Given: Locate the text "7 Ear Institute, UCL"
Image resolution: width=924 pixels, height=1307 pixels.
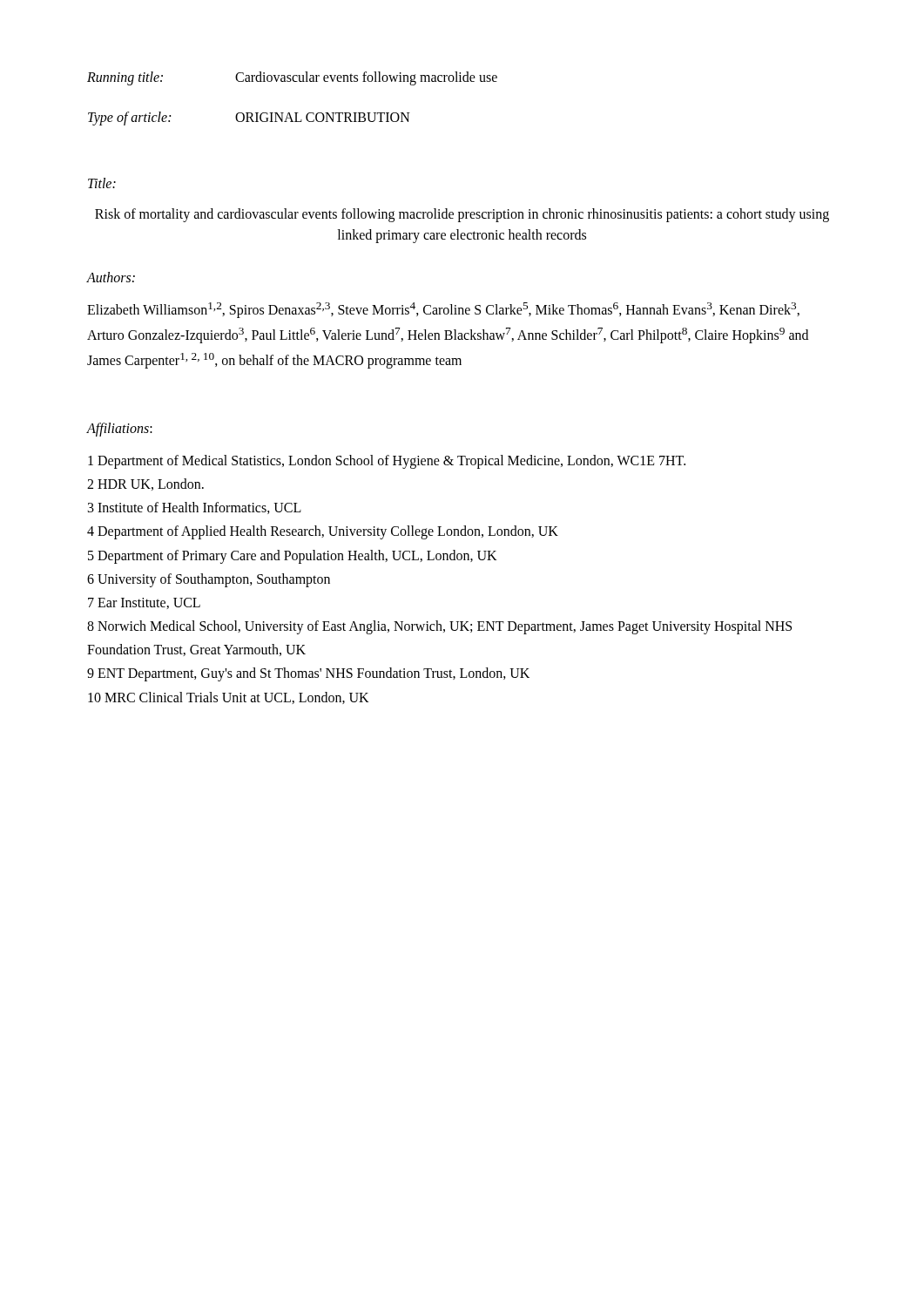Looking at the screenshot, I should [x=144, y=602].
